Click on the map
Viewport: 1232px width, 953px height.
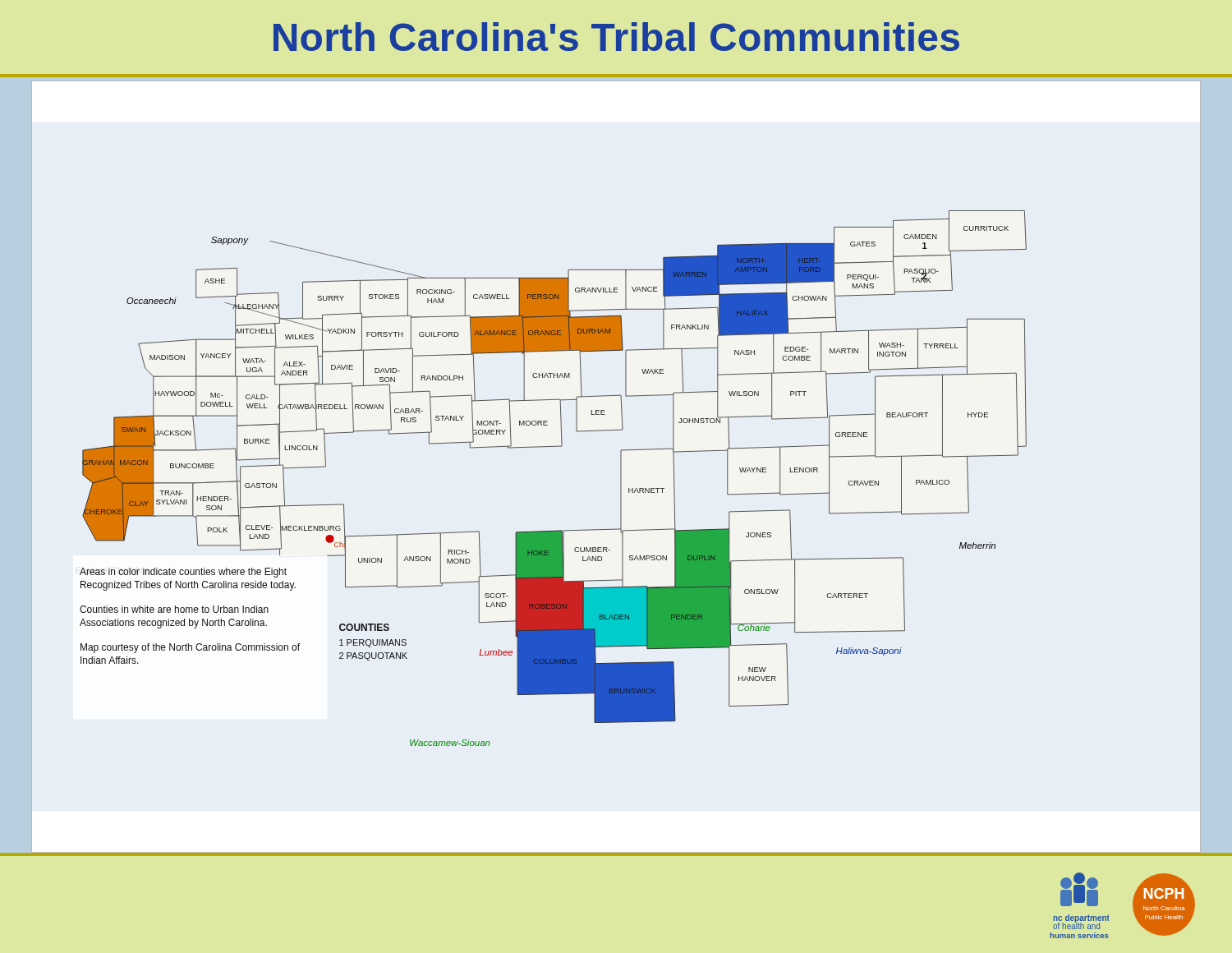(616, 467)
